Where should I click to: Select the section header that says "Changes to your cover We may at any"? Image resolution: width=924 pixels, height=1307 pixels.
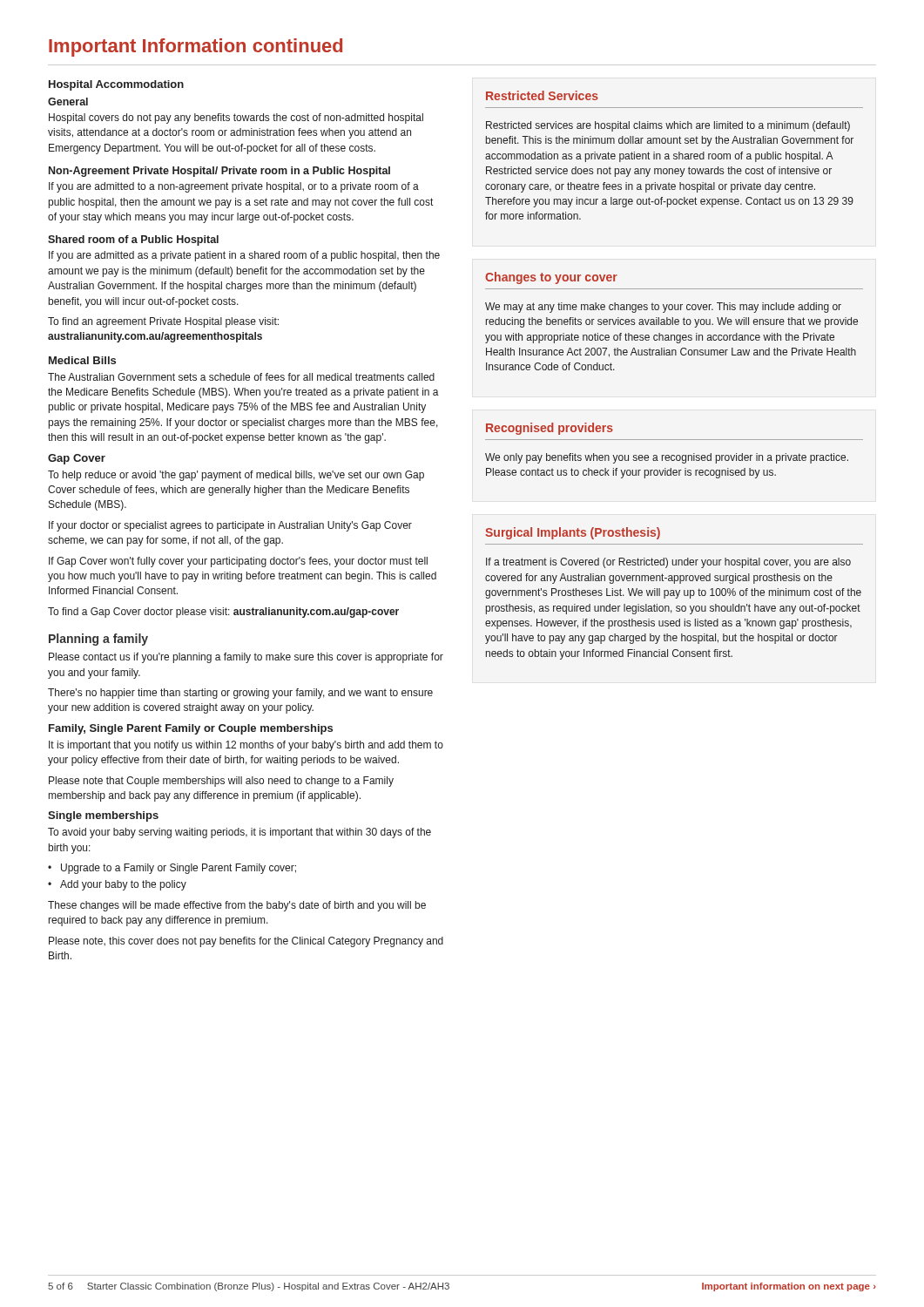click(x=674, y=328)
